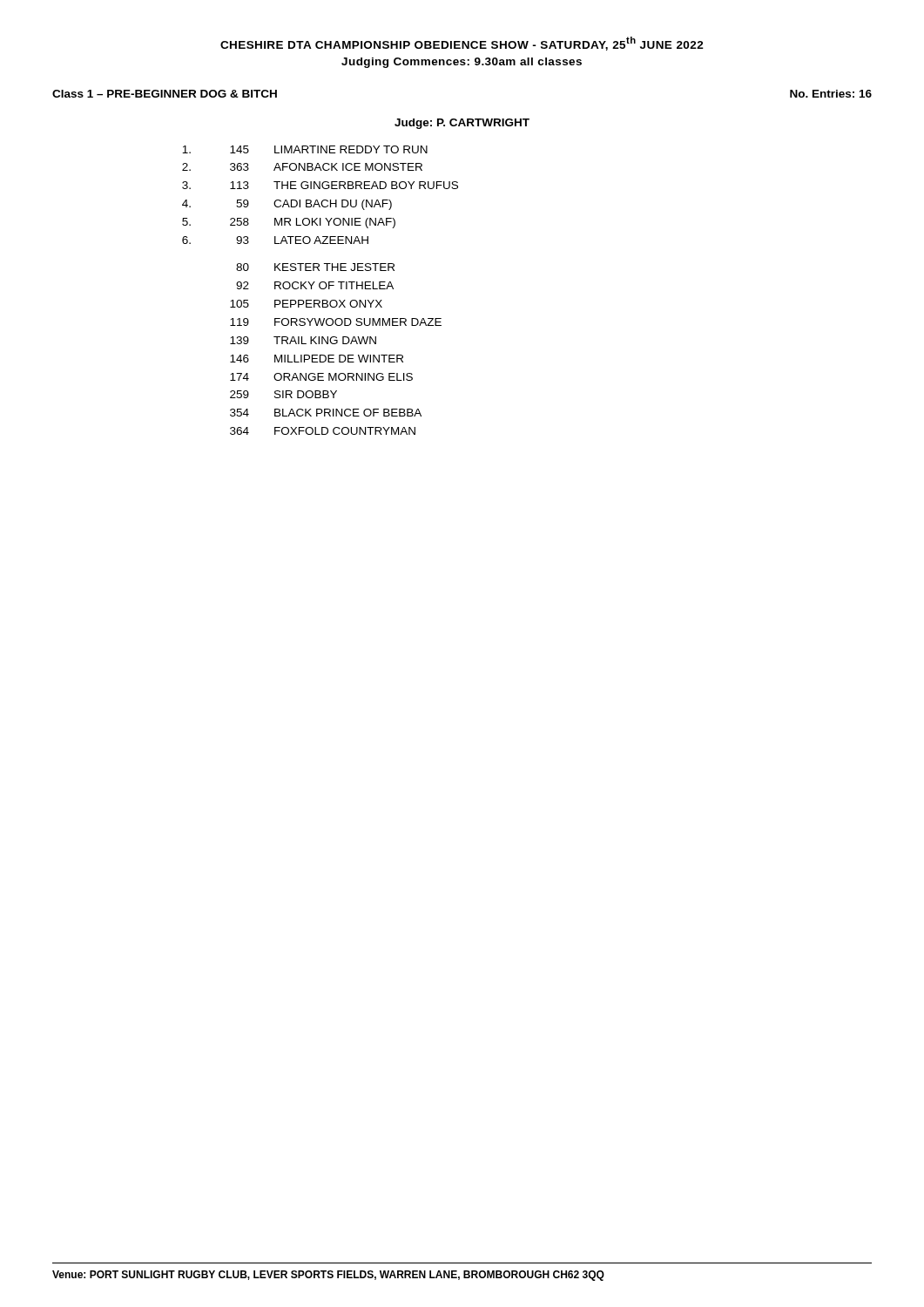This screenshot has width=924, height=1307.
Task: Find the list item that reads "174 ORANGE MORNING ELIS"
Action: (x=321, y=377)
